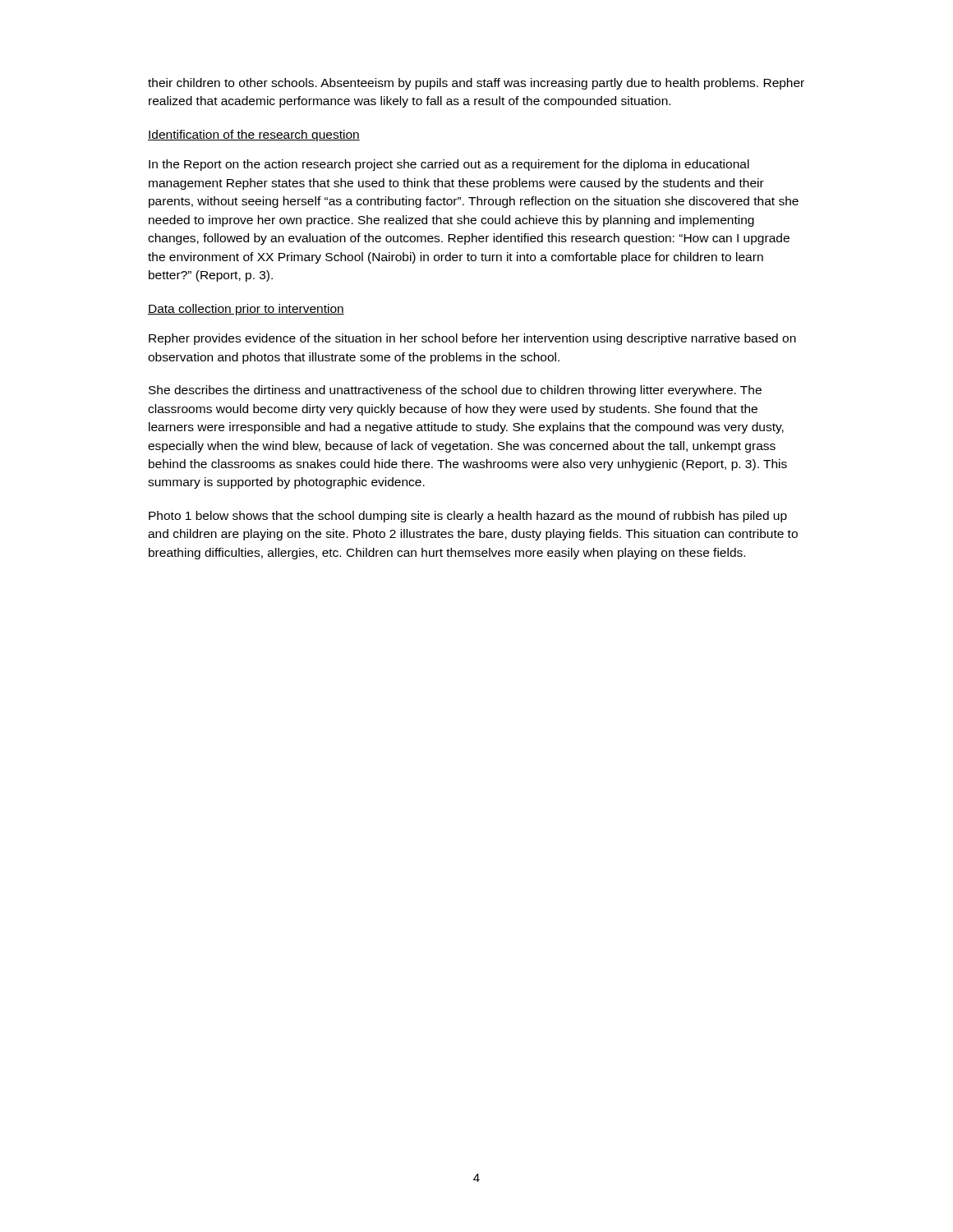Image resolution: width=953 pixels, height=1232 pixels.
Task: Navigate to the text starting "She describes the dirtiness"
Action: (468, 436)
